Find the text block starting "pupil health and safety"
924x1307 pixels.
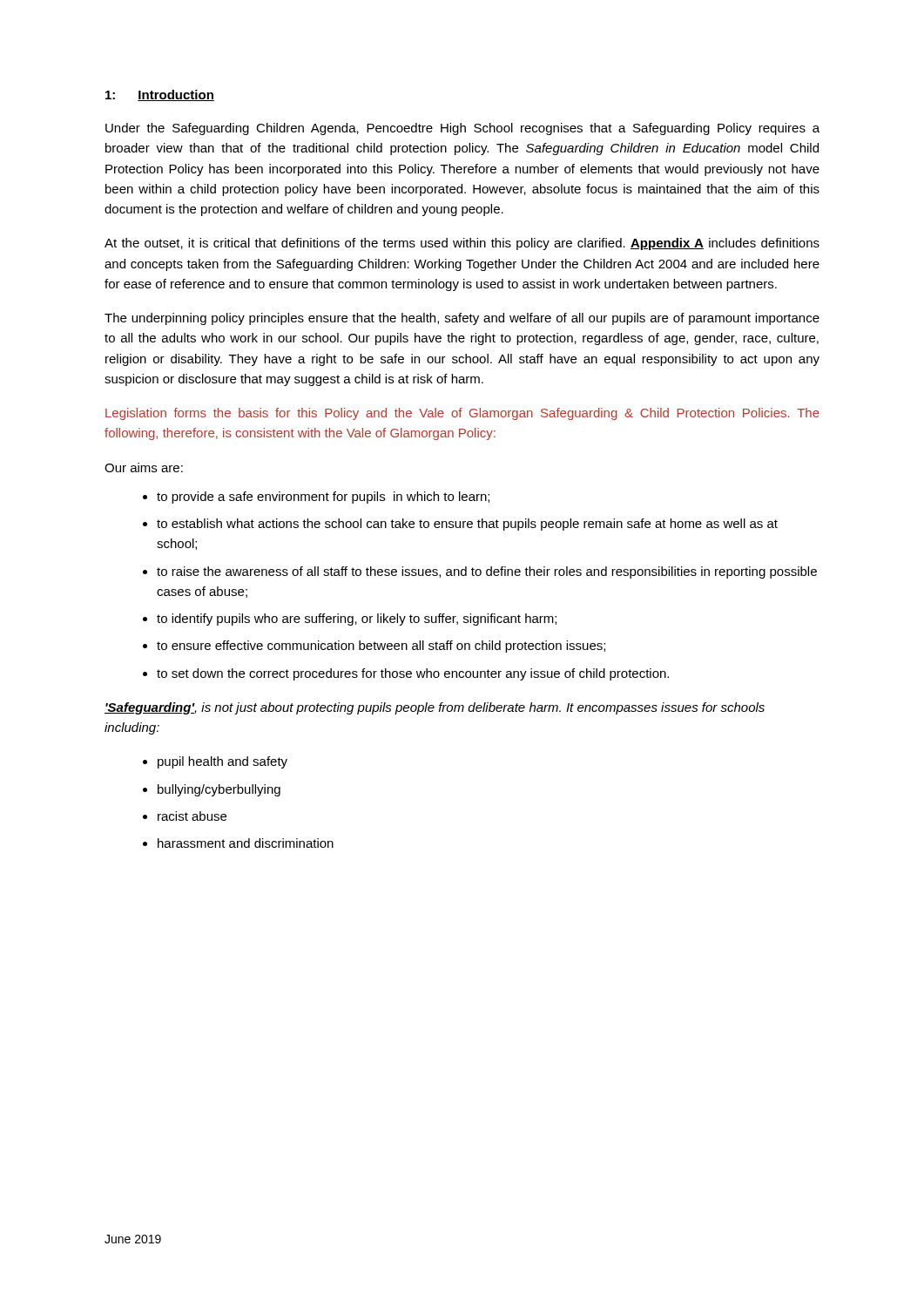[x=222, y=761]
